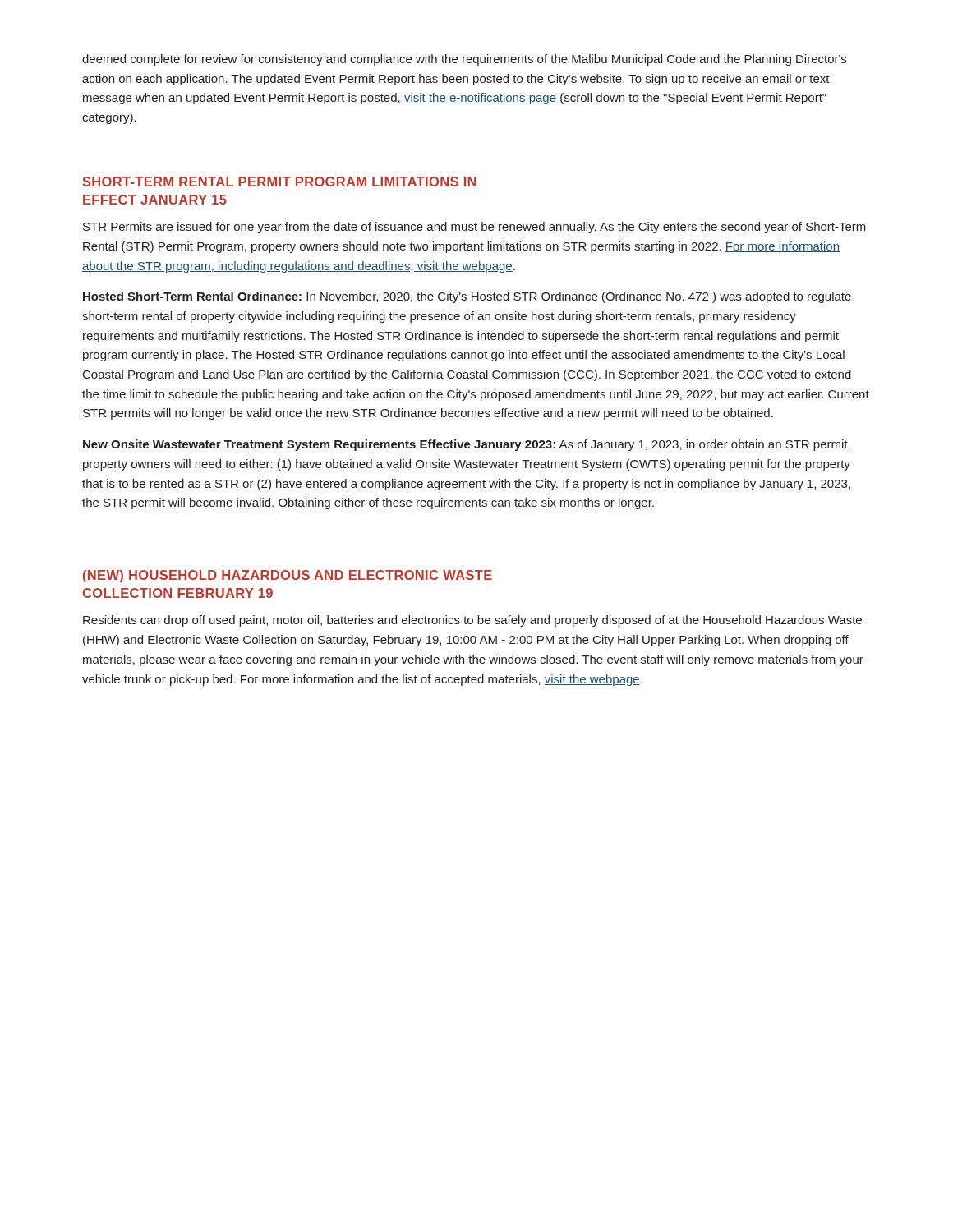Navigate to the text block starting "Hosted Short-Term Rental Ordinance: In November, 2020, the"

[475, 355]
